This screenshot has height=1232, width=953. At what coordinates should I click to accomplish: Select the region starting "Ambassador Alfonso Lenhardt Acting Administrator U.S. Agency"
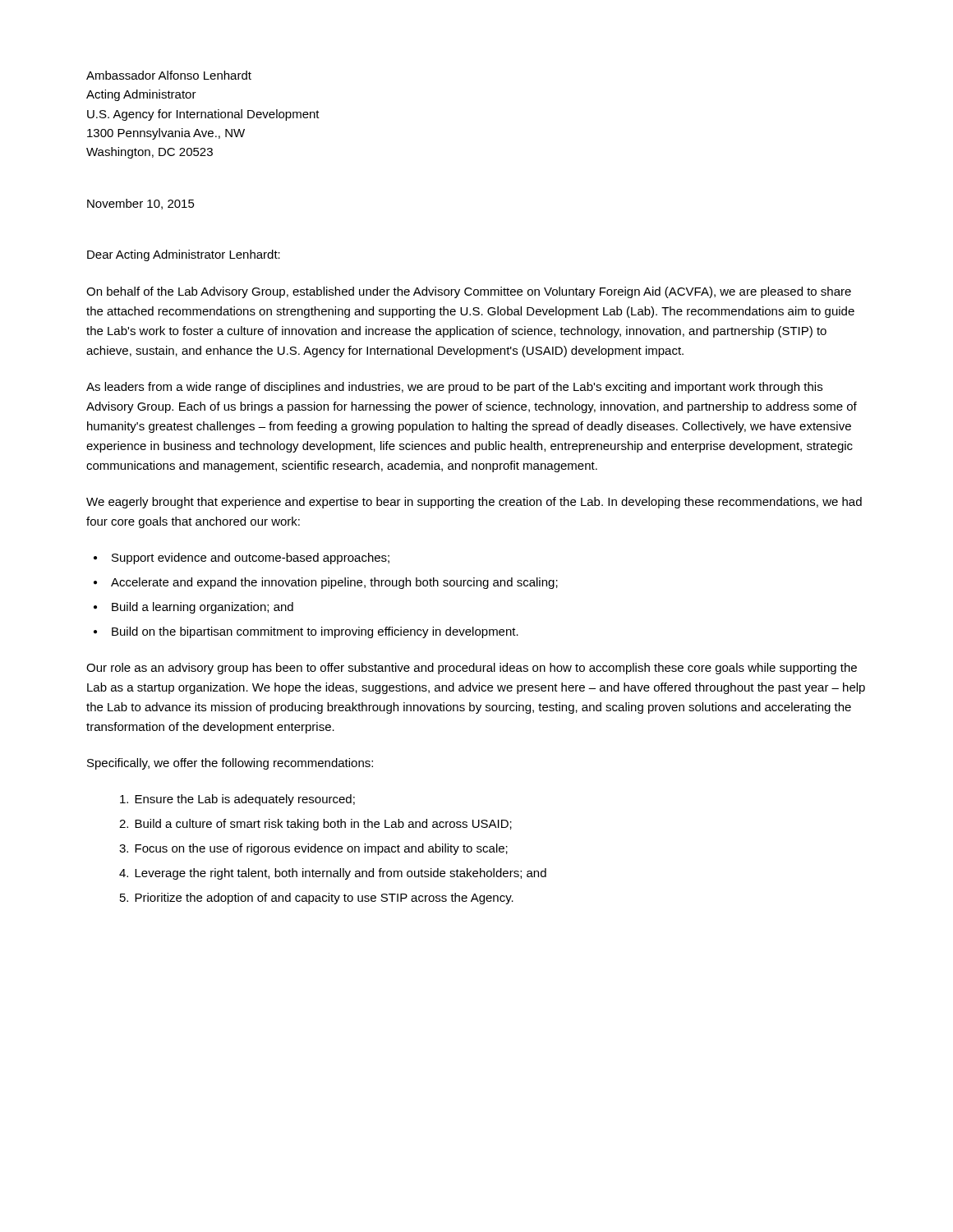203,113
